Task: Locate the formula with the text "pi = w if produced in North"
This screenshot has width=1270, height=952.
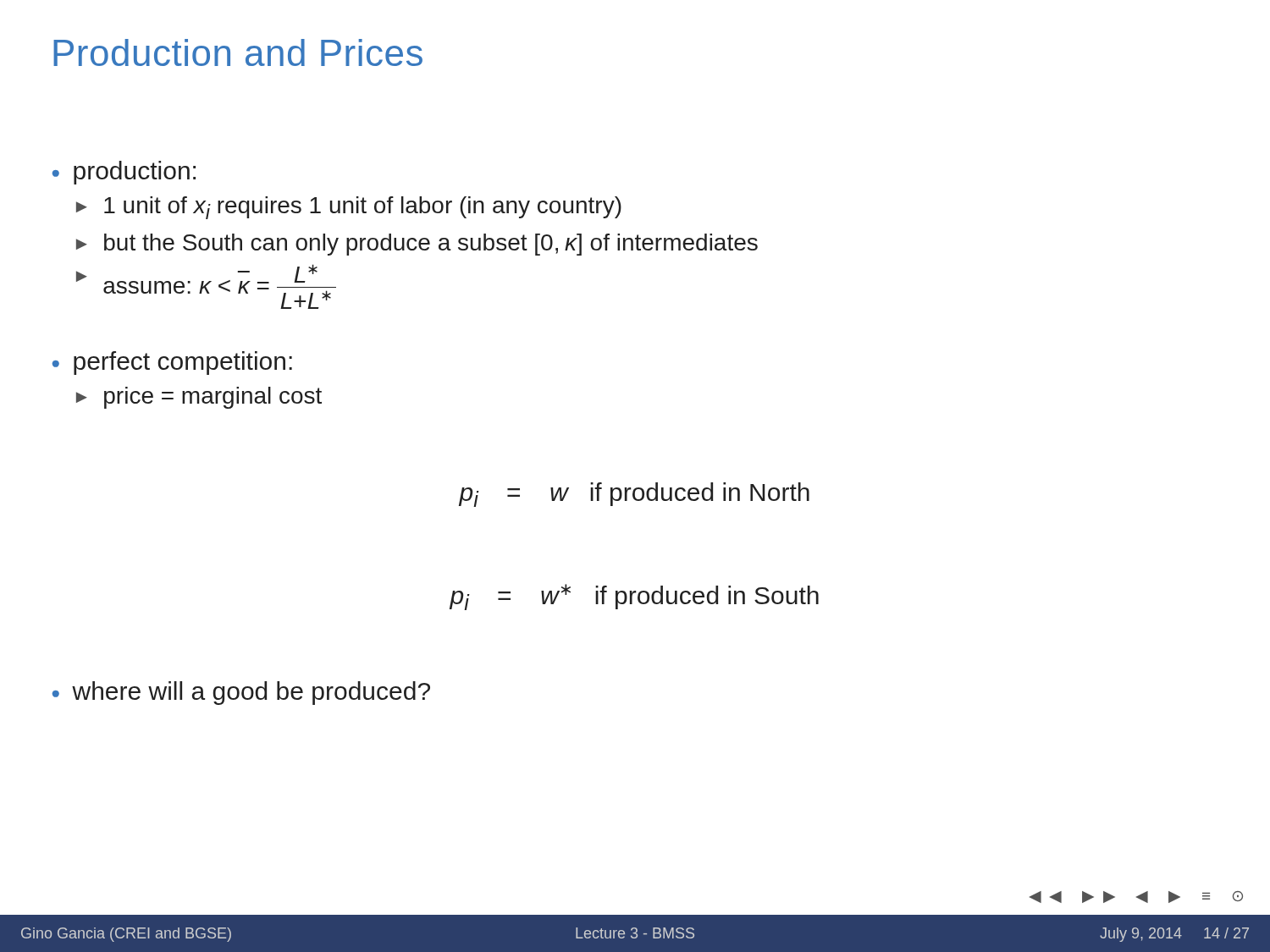Action: tap(635, 495)
